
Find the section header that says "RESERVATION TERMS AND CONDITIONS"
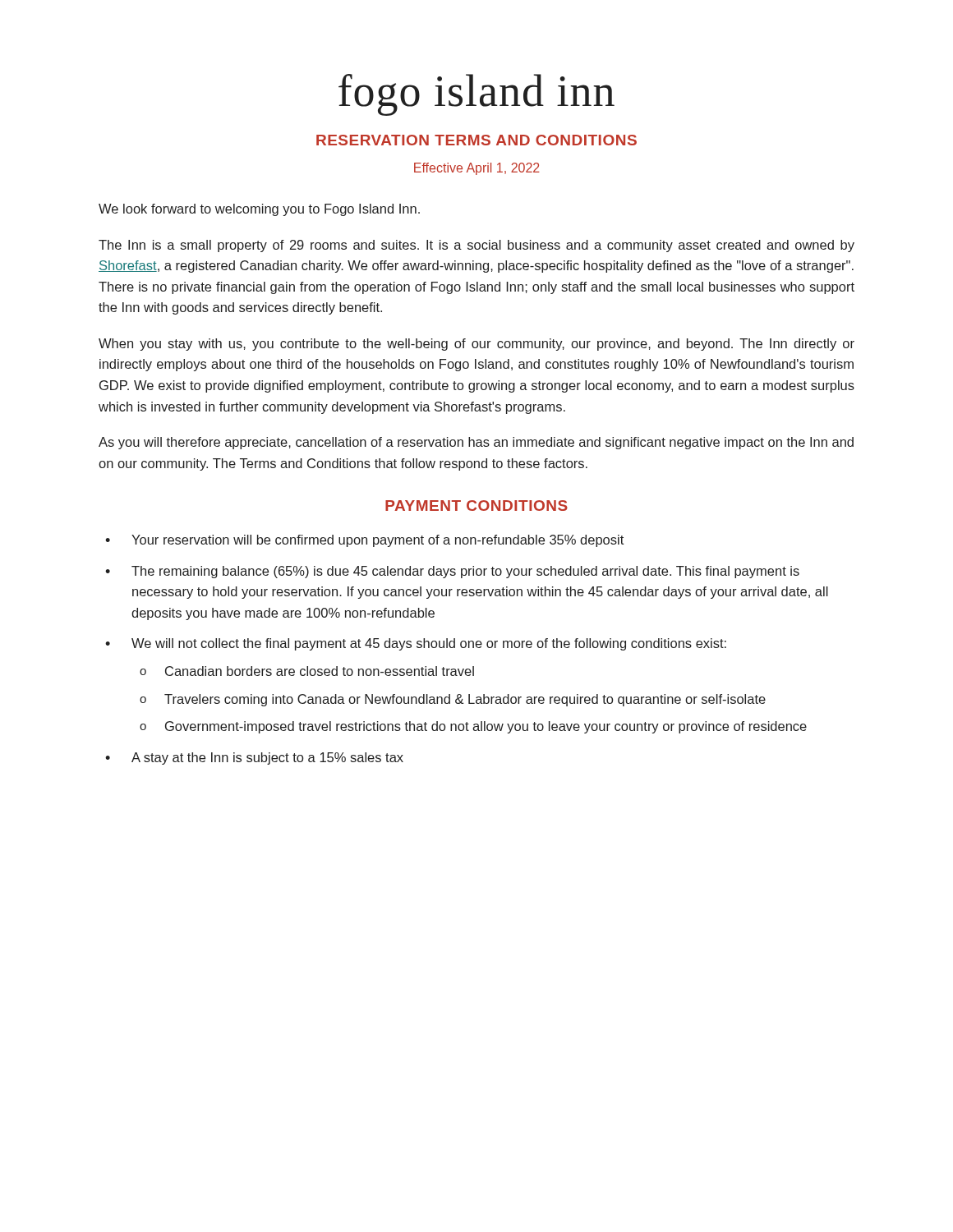tap(476, 140)
